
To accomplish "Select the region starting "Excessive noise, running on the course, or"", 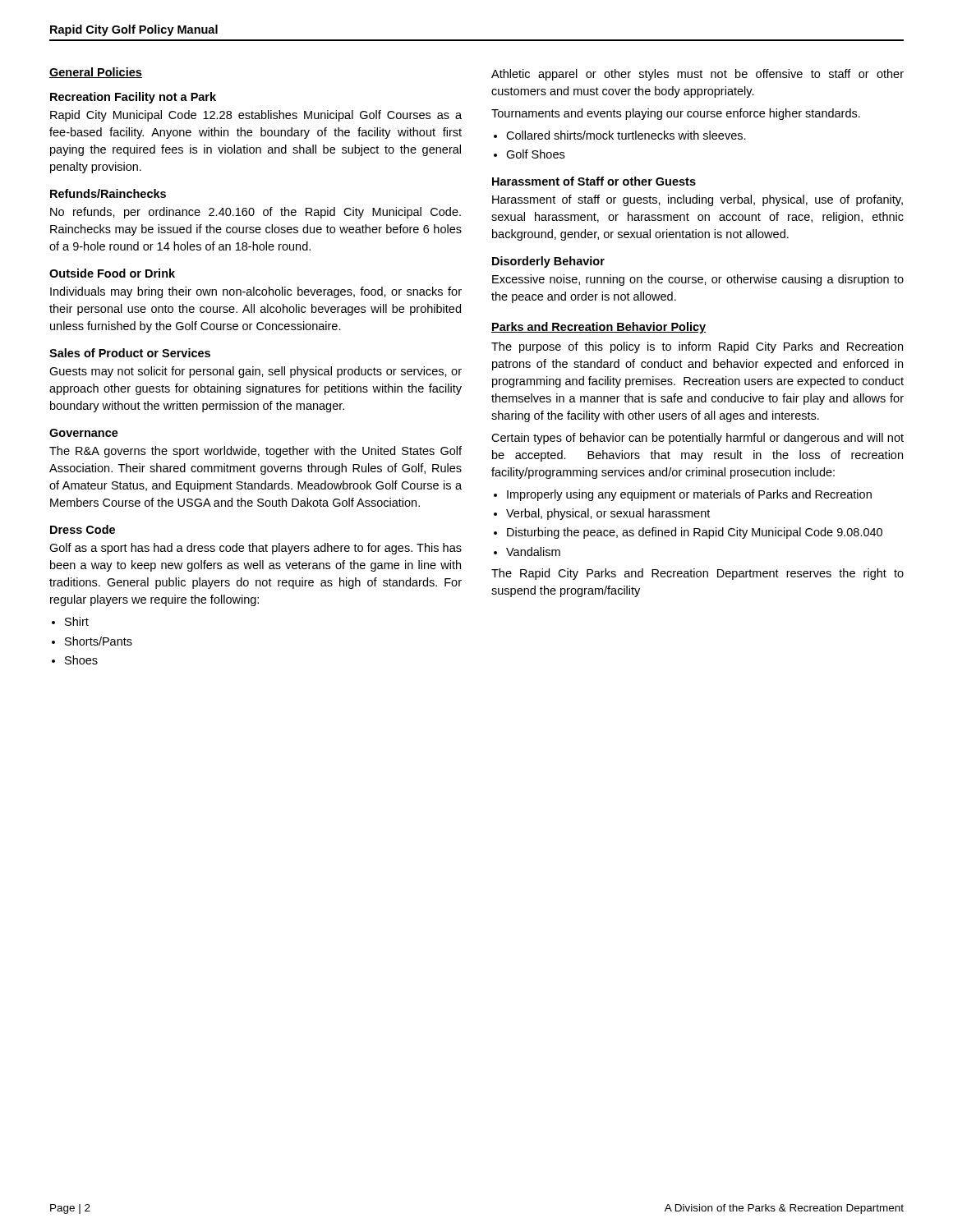I will coord(698,288).
